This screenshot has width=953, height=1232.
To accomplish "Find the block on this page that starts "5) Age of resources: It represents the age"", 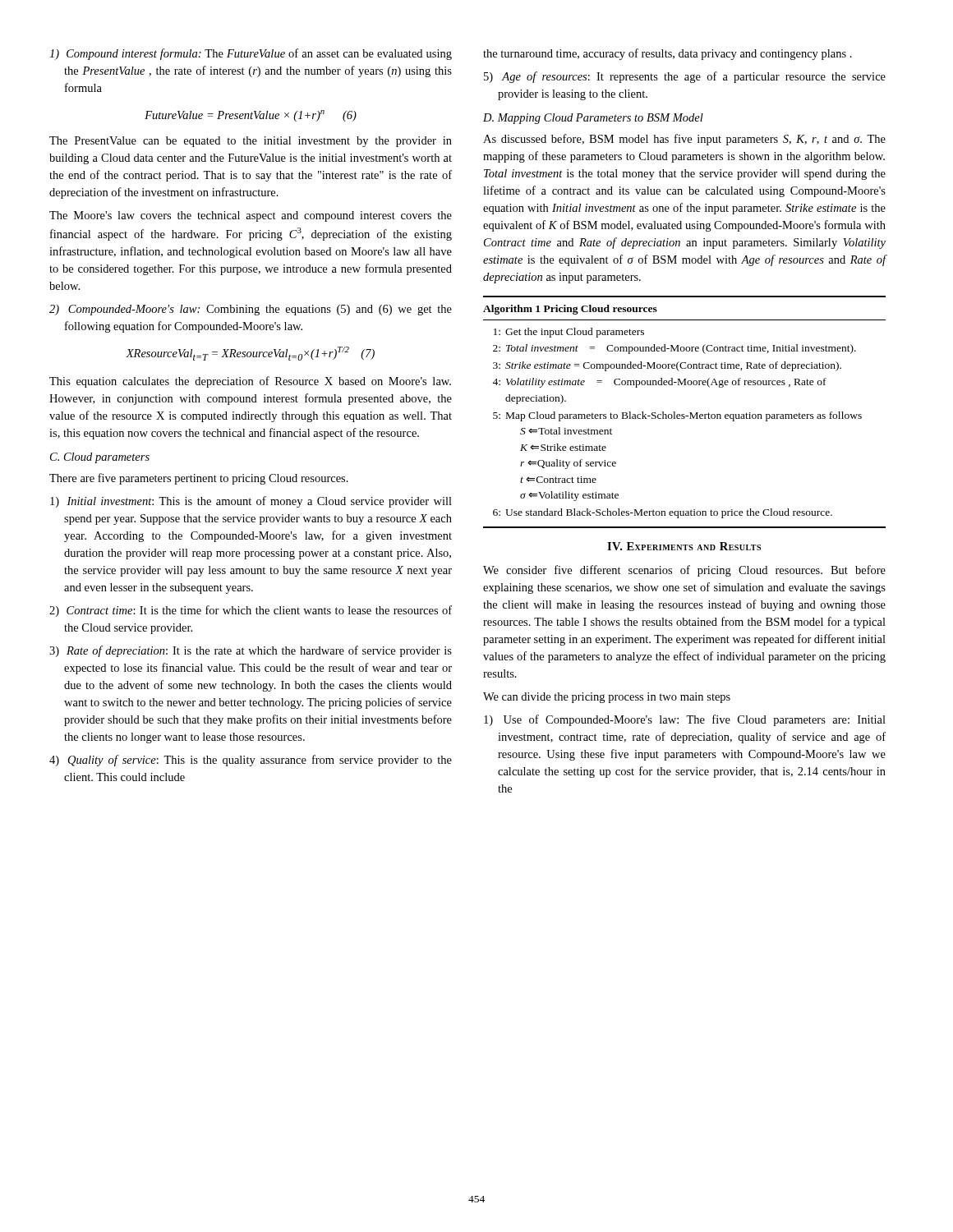I will coord(684,85).
